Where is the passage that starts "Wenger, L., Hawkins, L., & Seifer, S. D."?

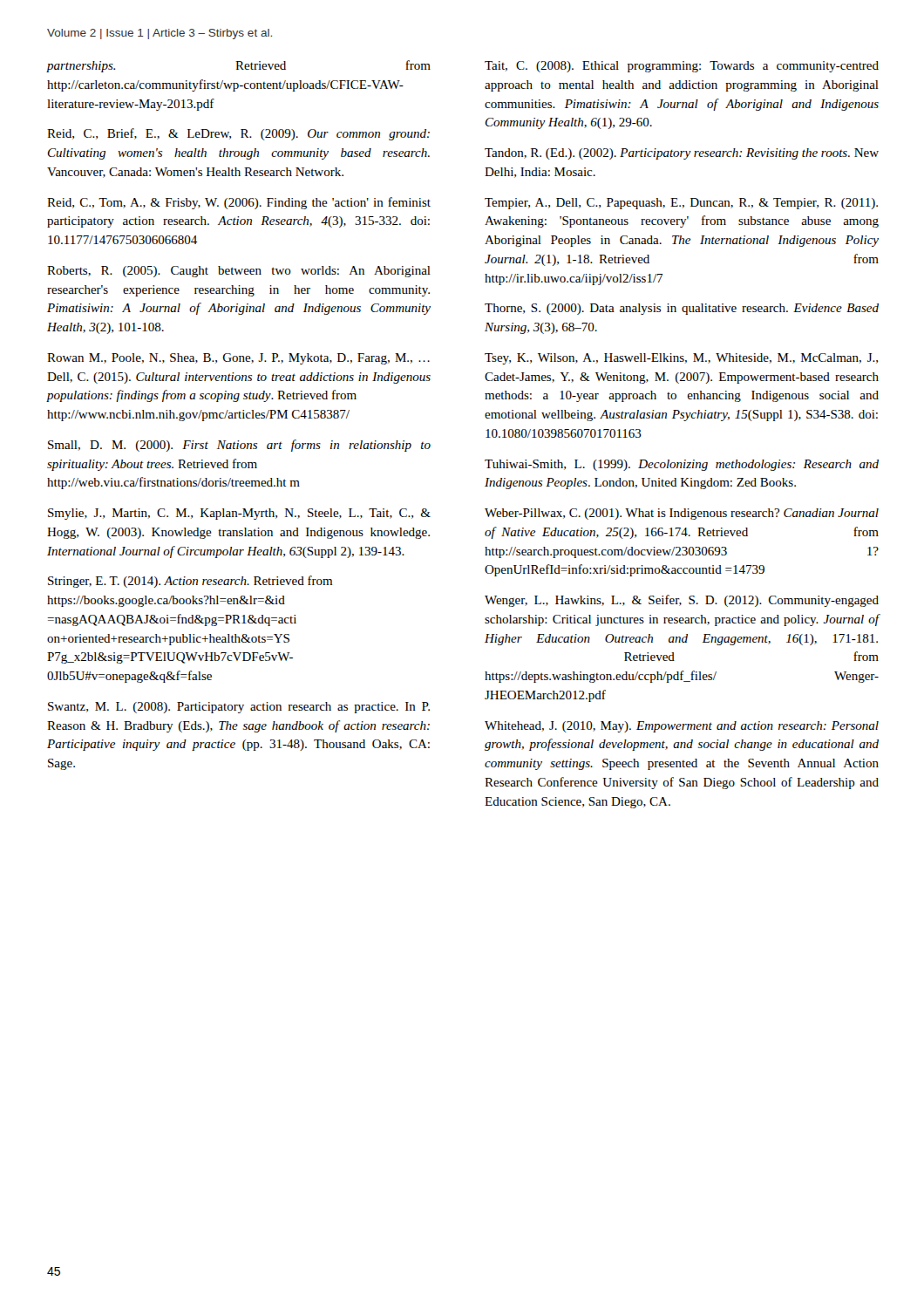pyautogui.click(x=682, y=648)
